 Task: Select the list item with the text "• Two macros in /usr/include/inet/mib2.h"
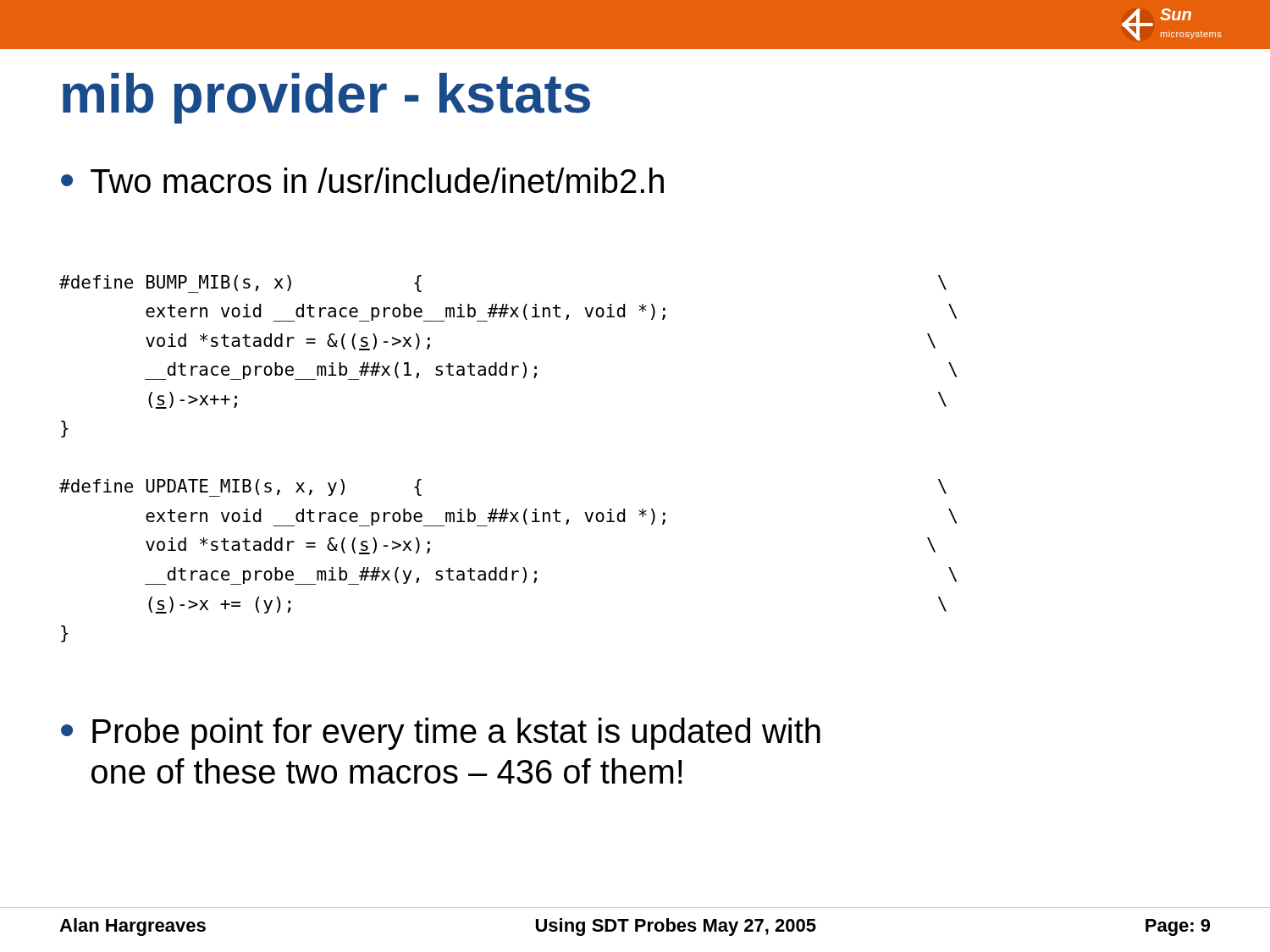point(363,181)
